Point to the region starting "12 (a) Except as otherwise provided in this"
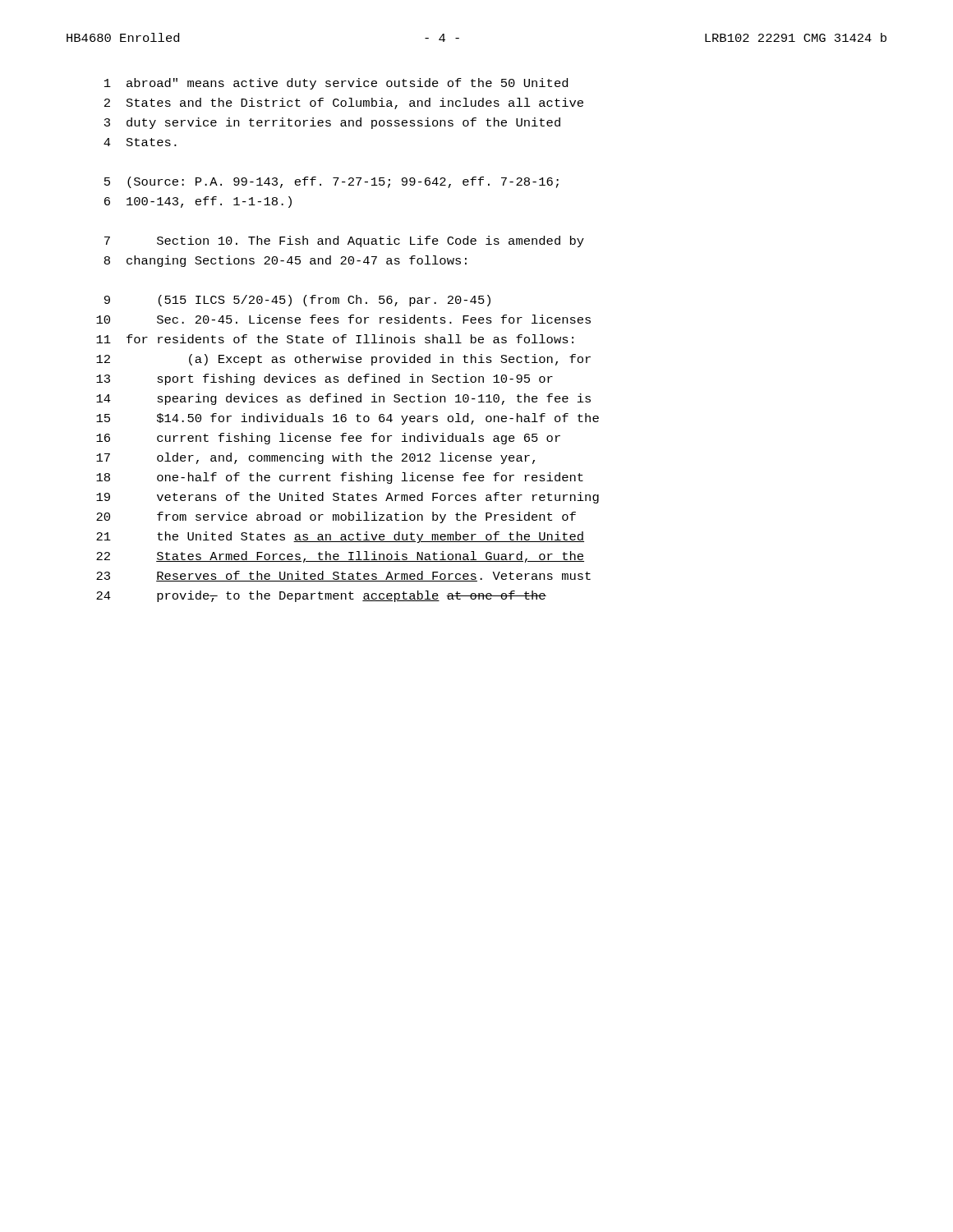 (476, 478)
